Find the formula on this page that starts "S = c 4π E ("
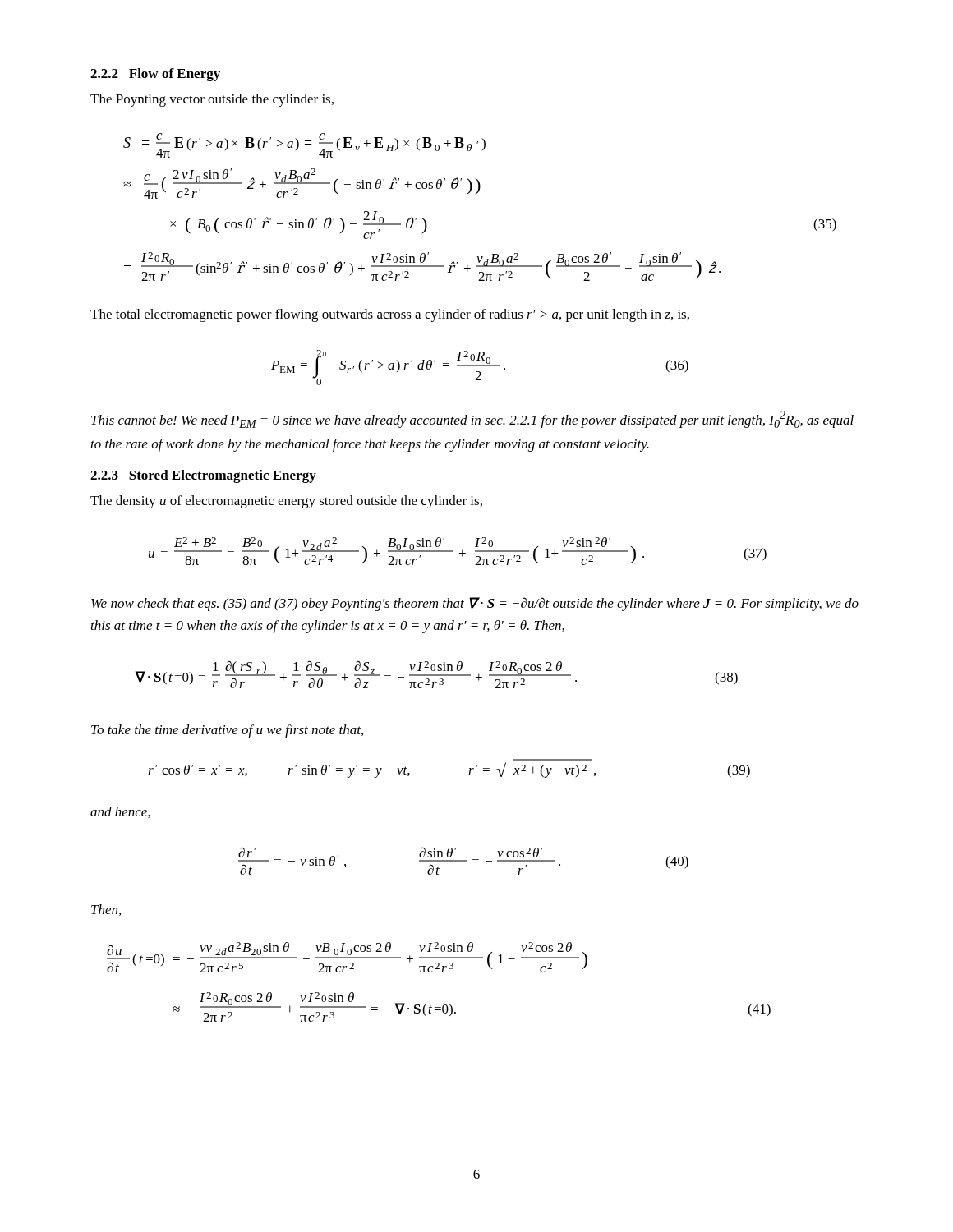The image size is (953, 1232). point(476,207)
